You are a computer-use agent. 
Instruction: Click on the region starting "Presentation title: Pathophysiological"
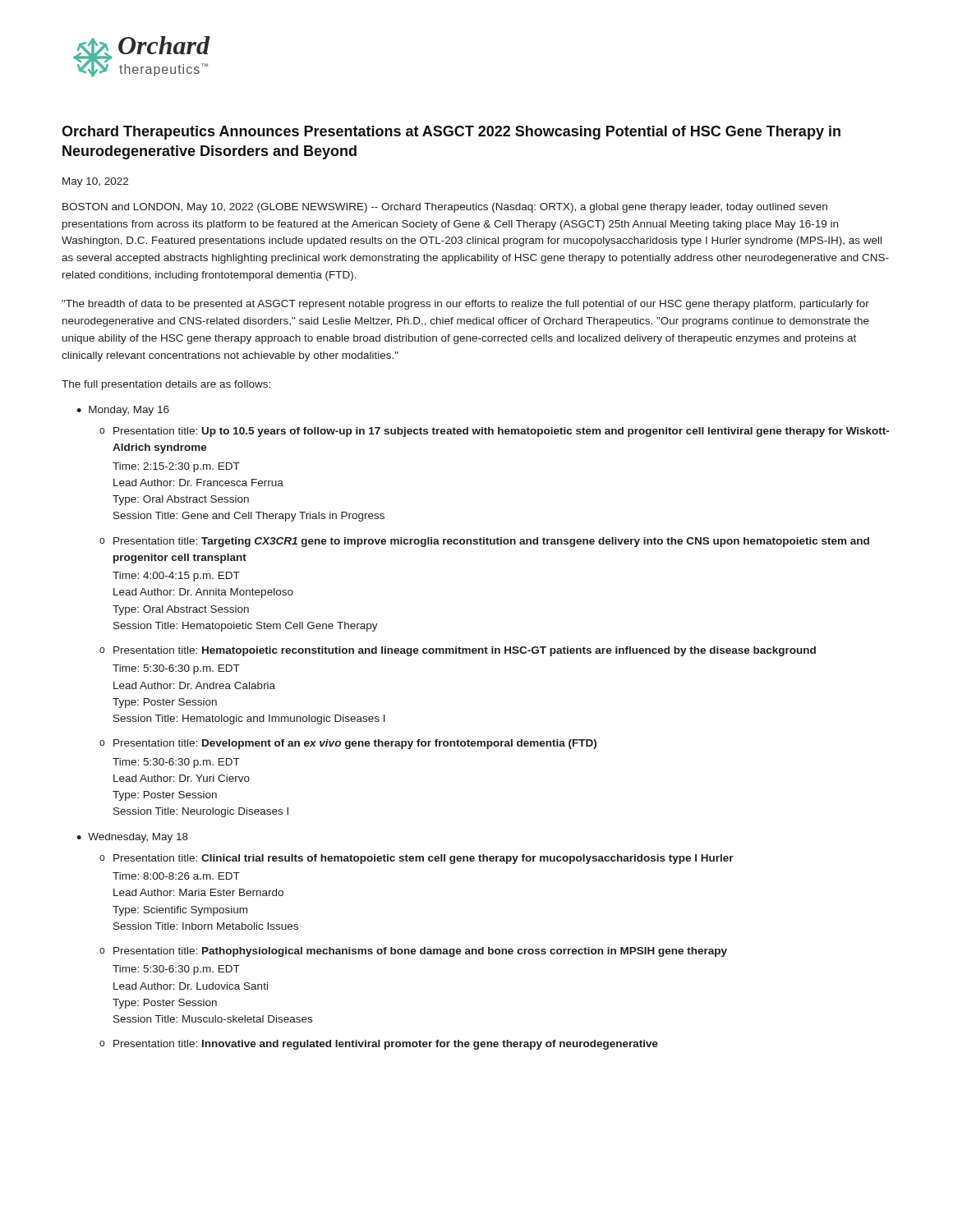coord(420,952)
